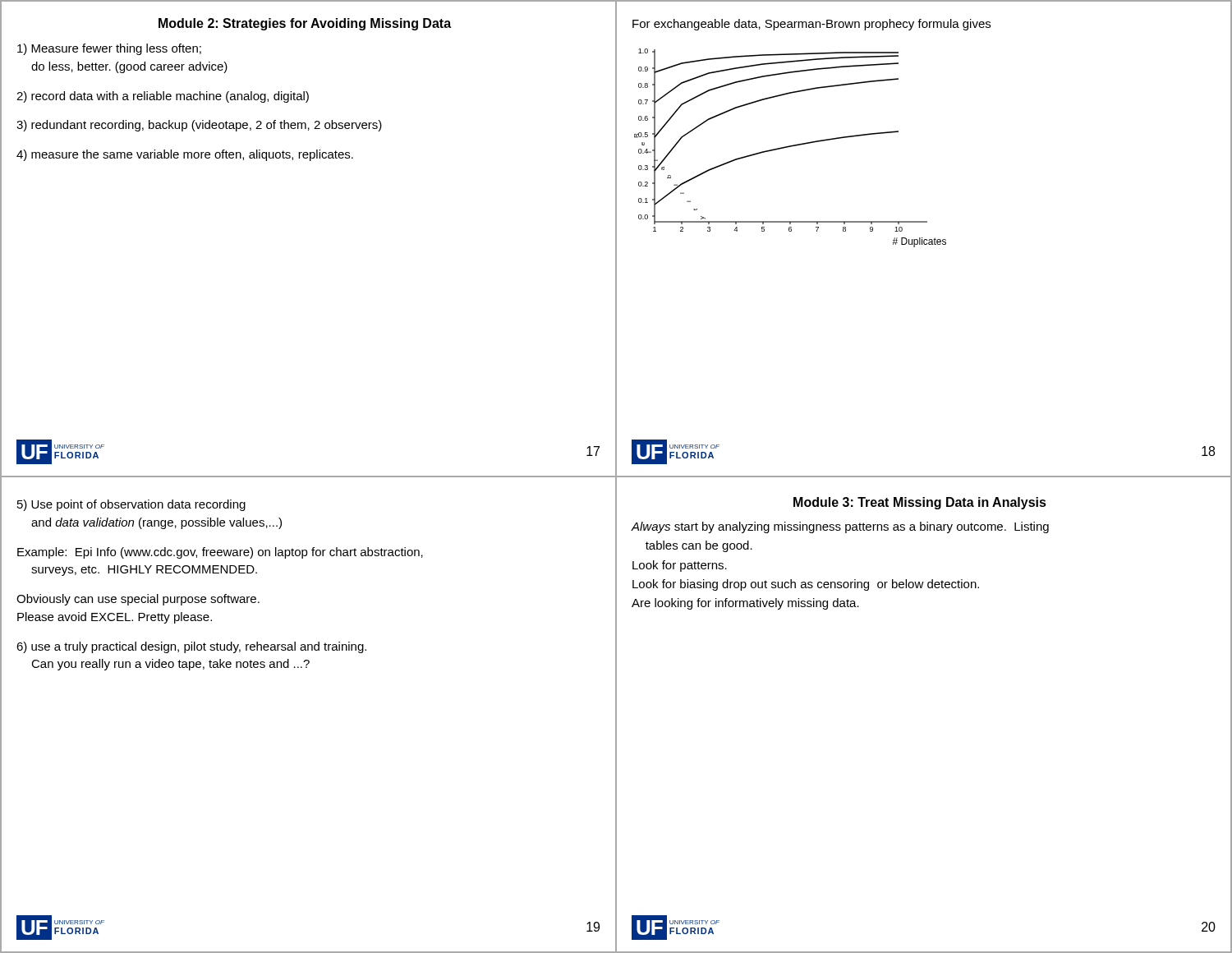Find "Module 2: Strategies for Avoiding Missing Data" on this page

(x=304, y=23)
